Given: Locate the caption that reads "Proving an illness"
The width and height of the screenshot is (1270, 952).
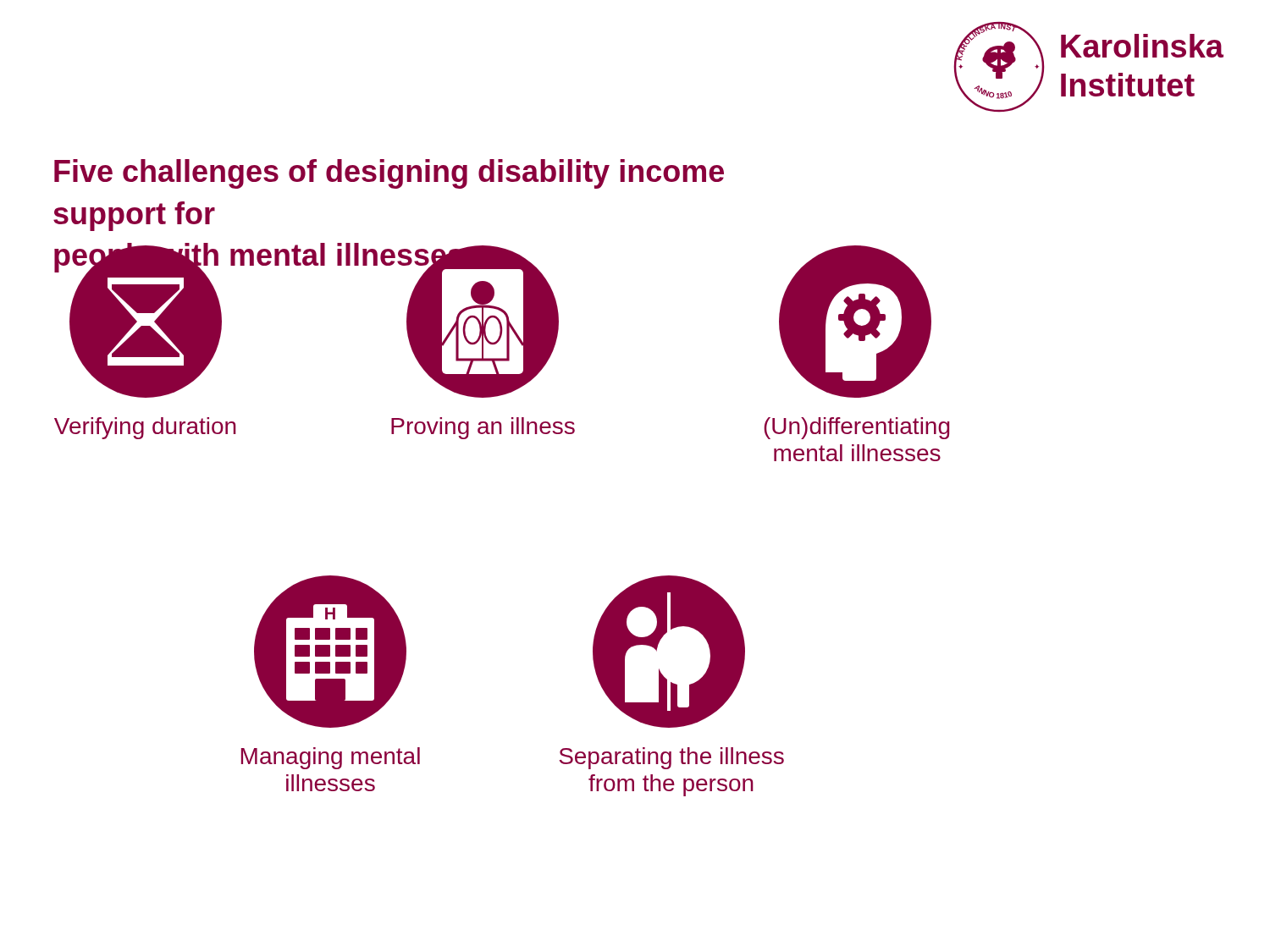Looking at the screenshot, I should pyautogui.click(x=483, y=426).
